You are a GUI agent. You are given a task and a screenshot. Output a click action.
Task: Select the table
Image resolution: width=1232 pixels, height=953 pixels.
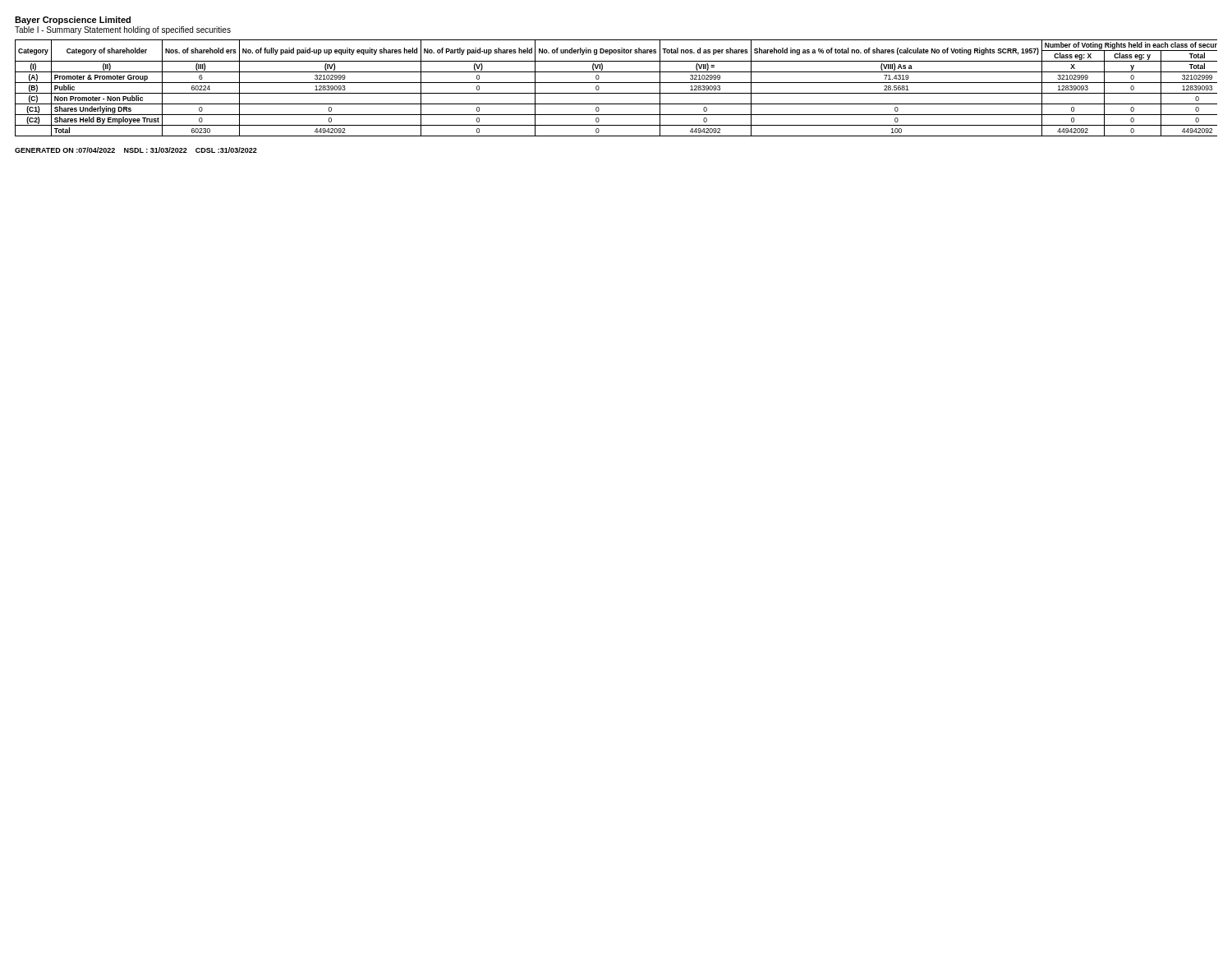(616, 88)
